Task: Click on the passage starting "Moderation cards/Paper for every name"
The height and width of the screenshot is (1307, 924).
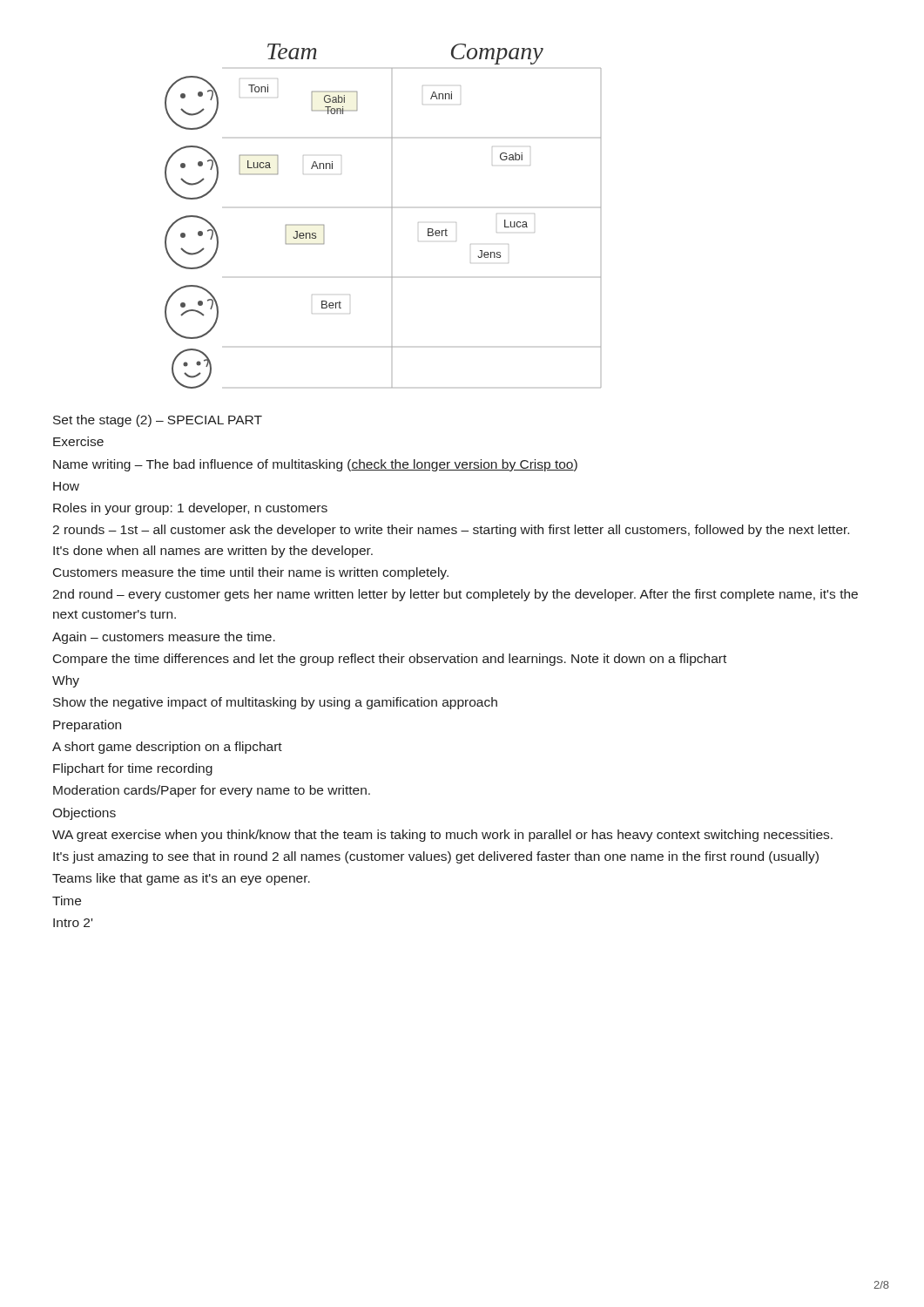Action: click(x=212, y=791)
